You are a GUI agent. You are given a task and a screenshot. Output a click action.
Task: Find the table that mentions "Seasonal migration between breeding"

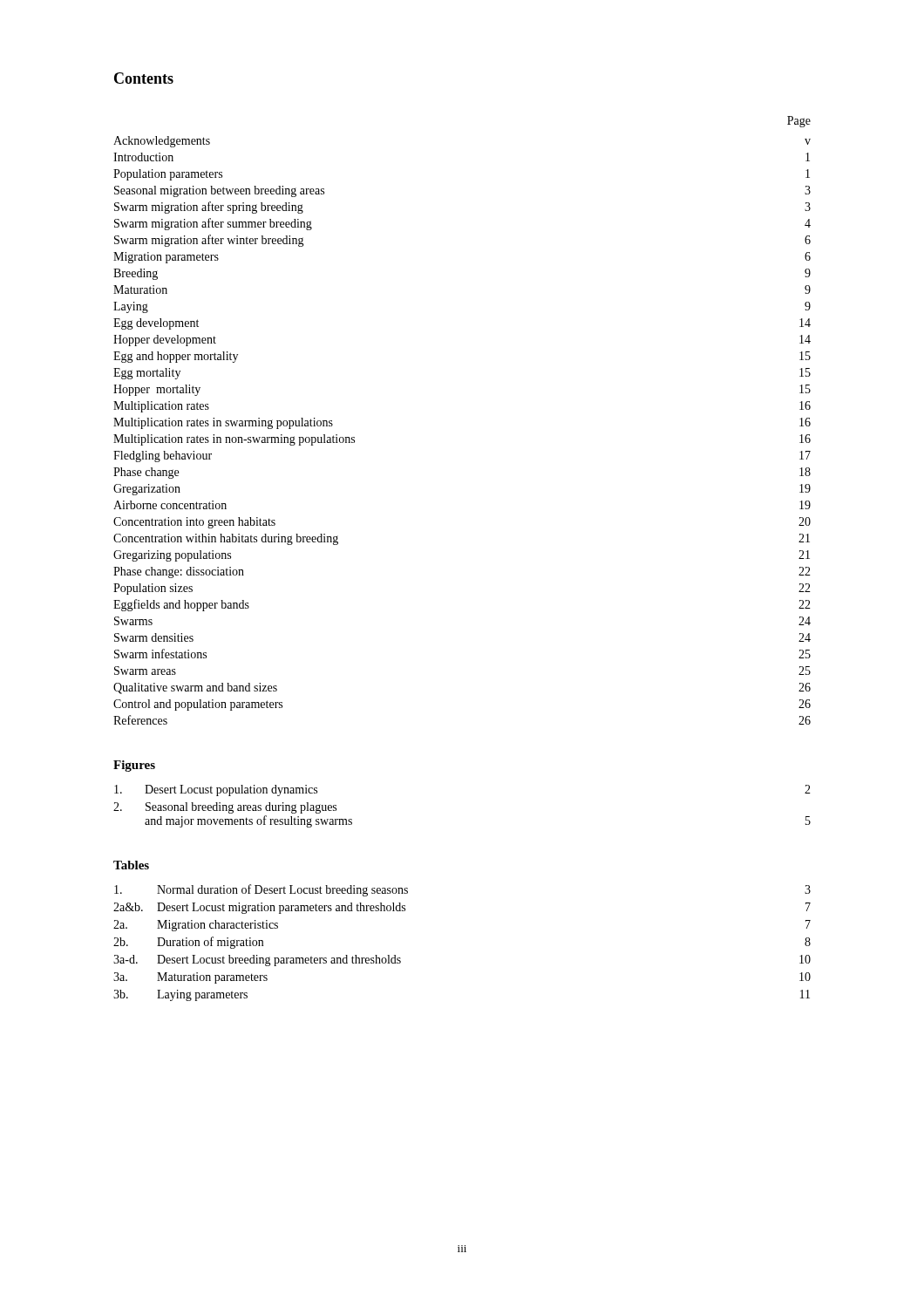462,421
